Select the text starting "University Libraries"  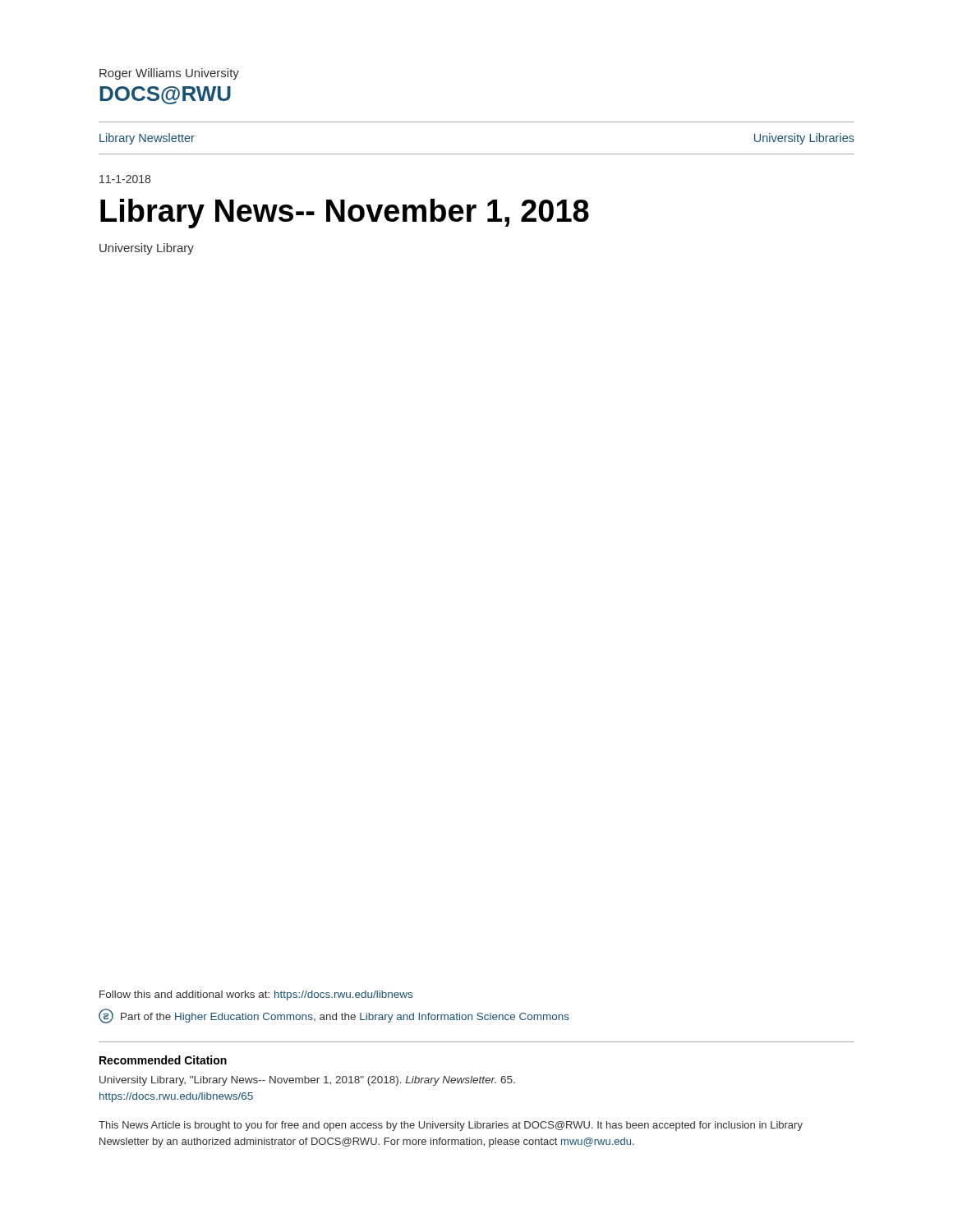[x=804, y=138]
